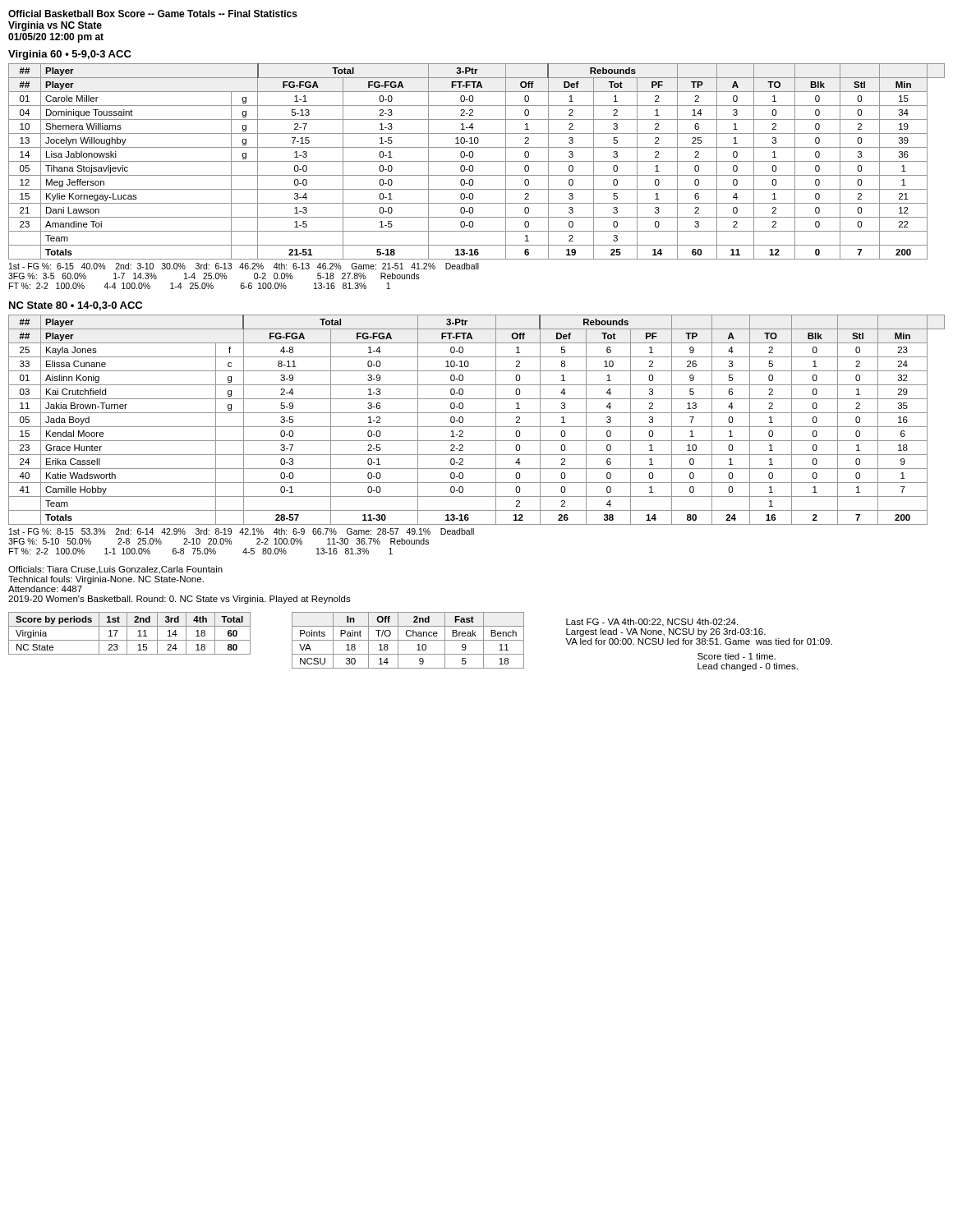Select the table that reads "T/O"

click(408, 640)
